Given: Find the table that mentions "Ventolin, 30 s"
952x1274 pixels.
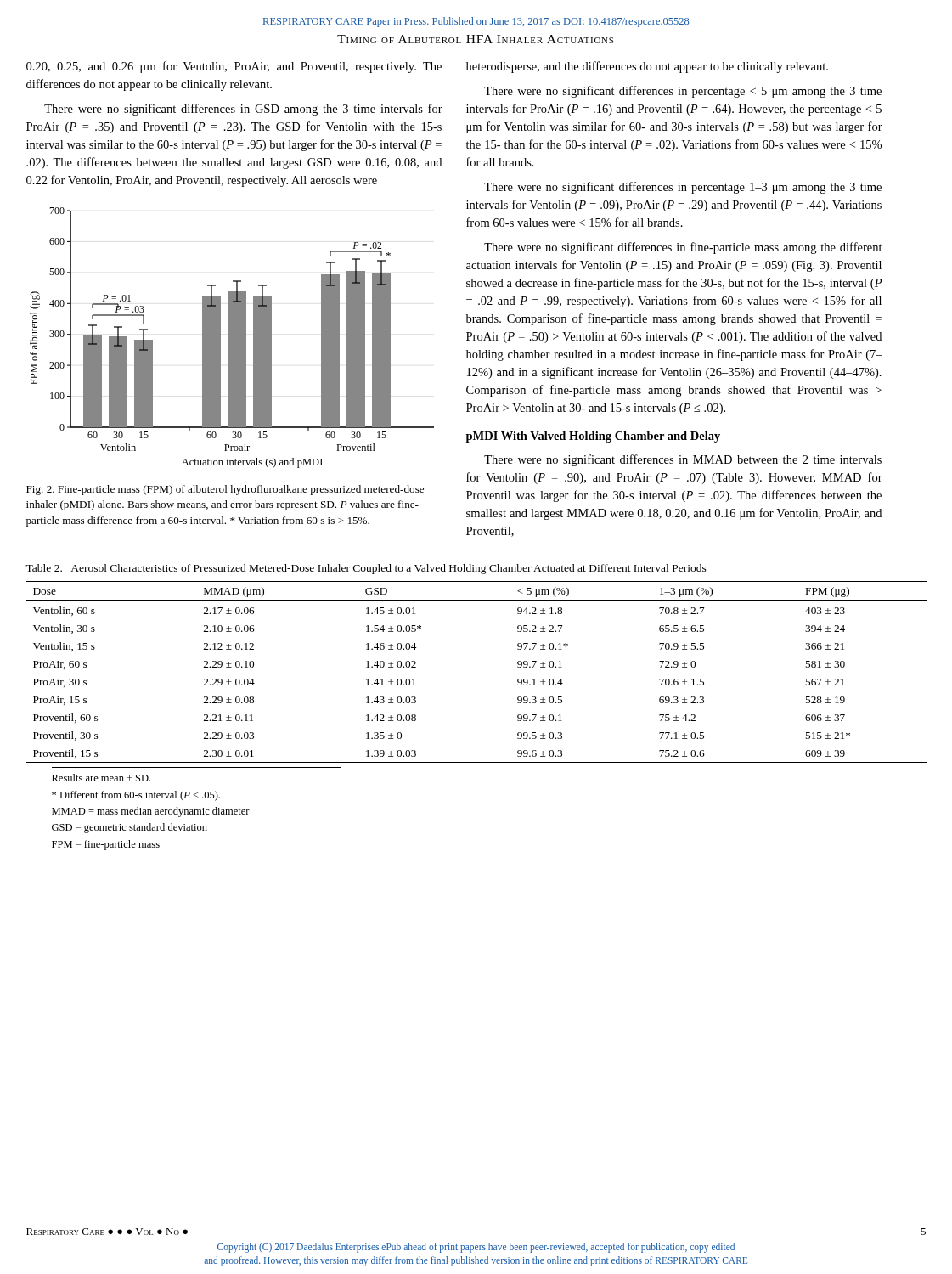Looking at the screenshot, I should point(476,672).
